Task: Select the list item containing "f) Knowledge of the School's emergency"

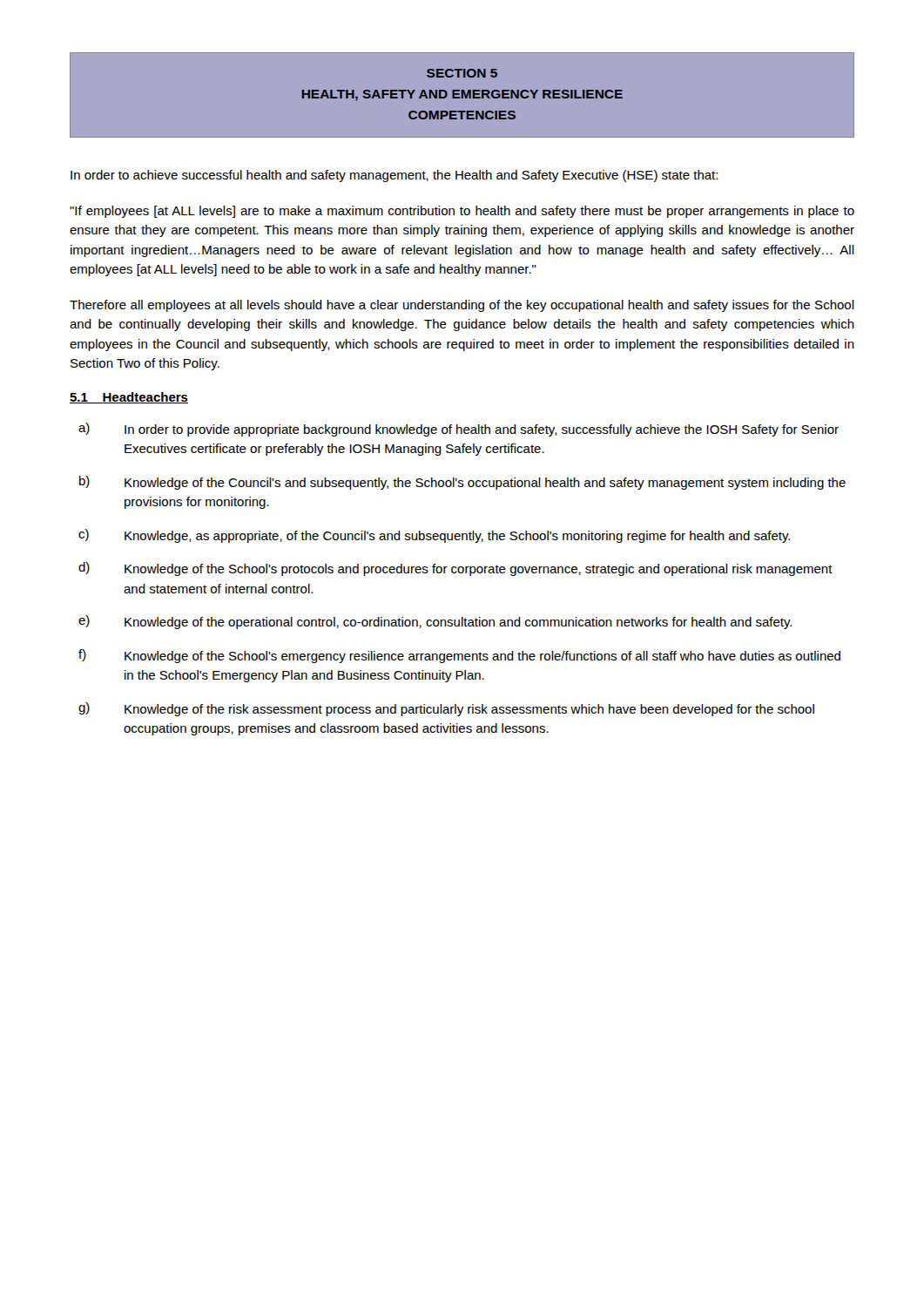Action: (x=466, y=666)
